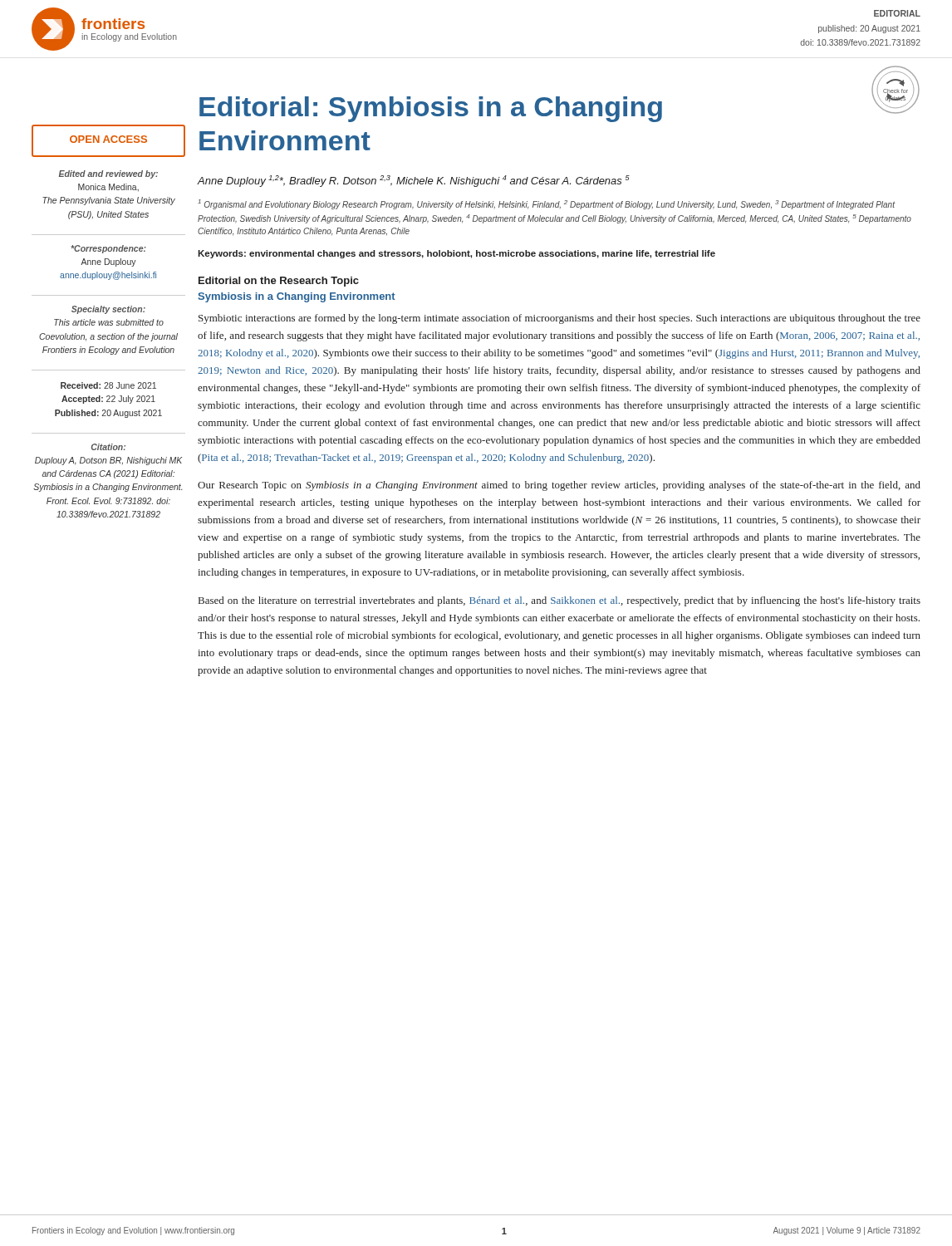This screenshot has height=1246, width=952.
Task: Locate the passage starting "Based on the literature on terrestrial invertebrates and"
Action: 559,635
